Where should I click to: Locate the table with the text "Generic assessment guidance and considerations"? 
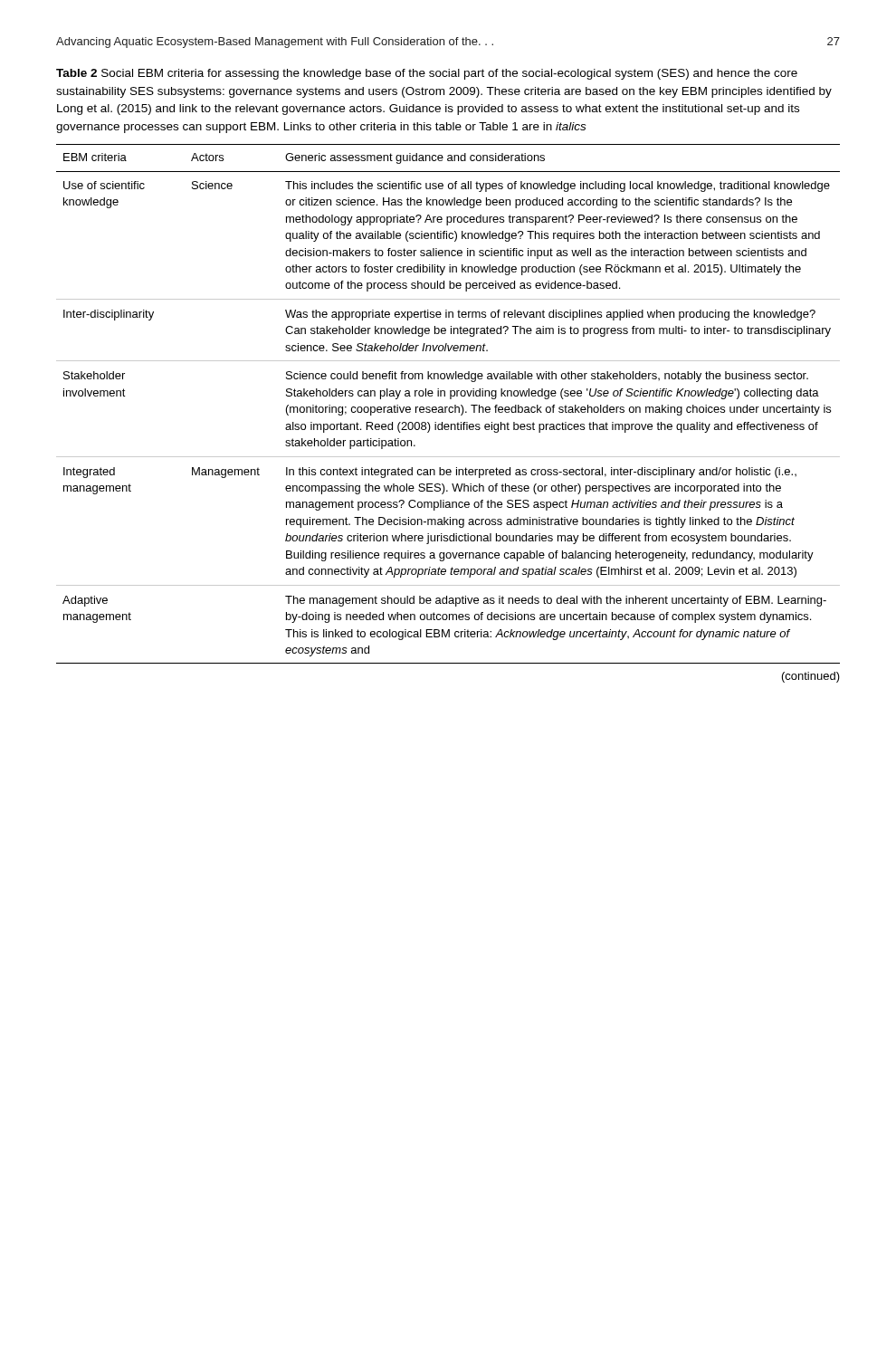coord(448,404)
